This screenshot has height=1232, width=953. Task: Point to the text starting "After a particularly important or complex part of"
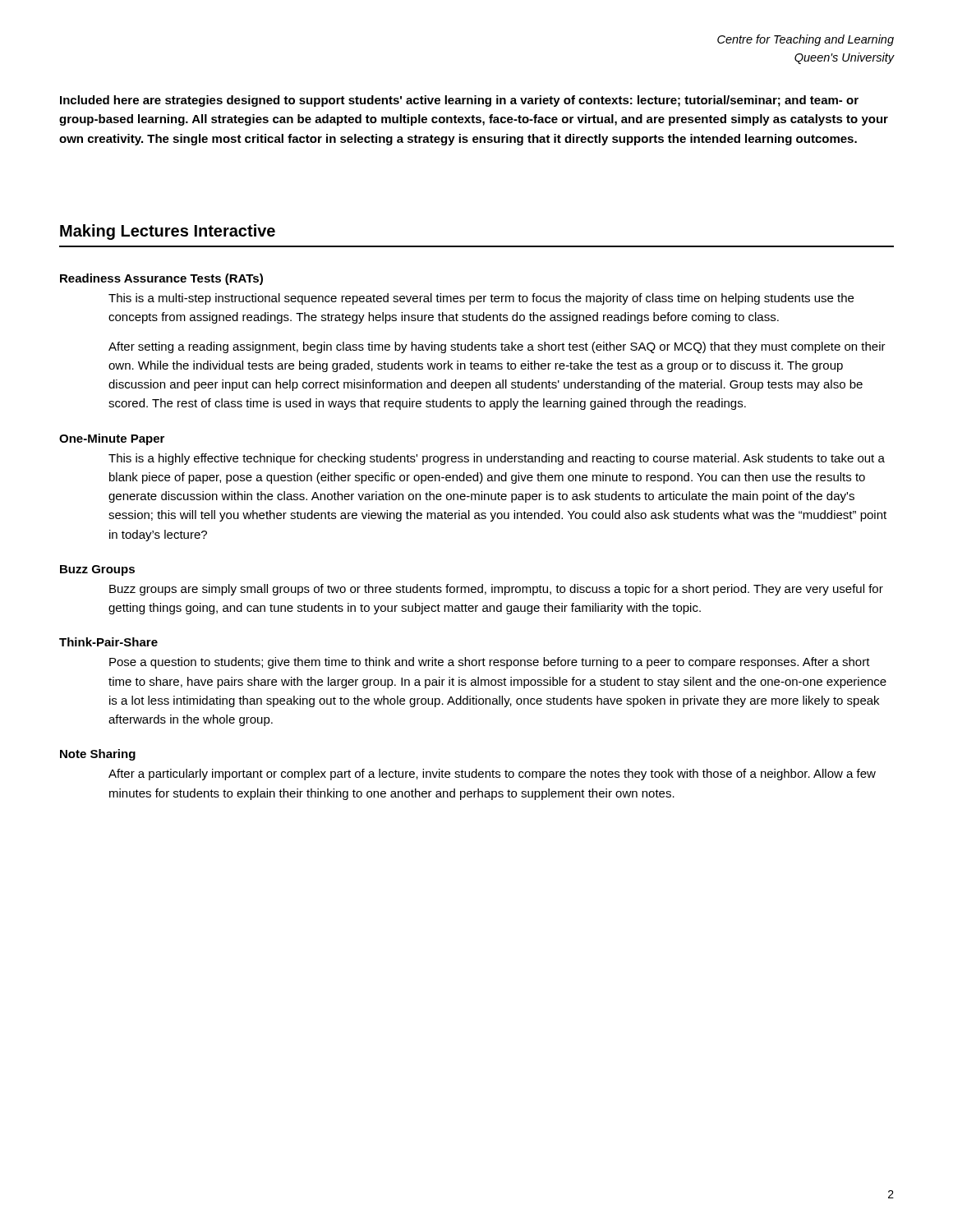click(492, 783)
